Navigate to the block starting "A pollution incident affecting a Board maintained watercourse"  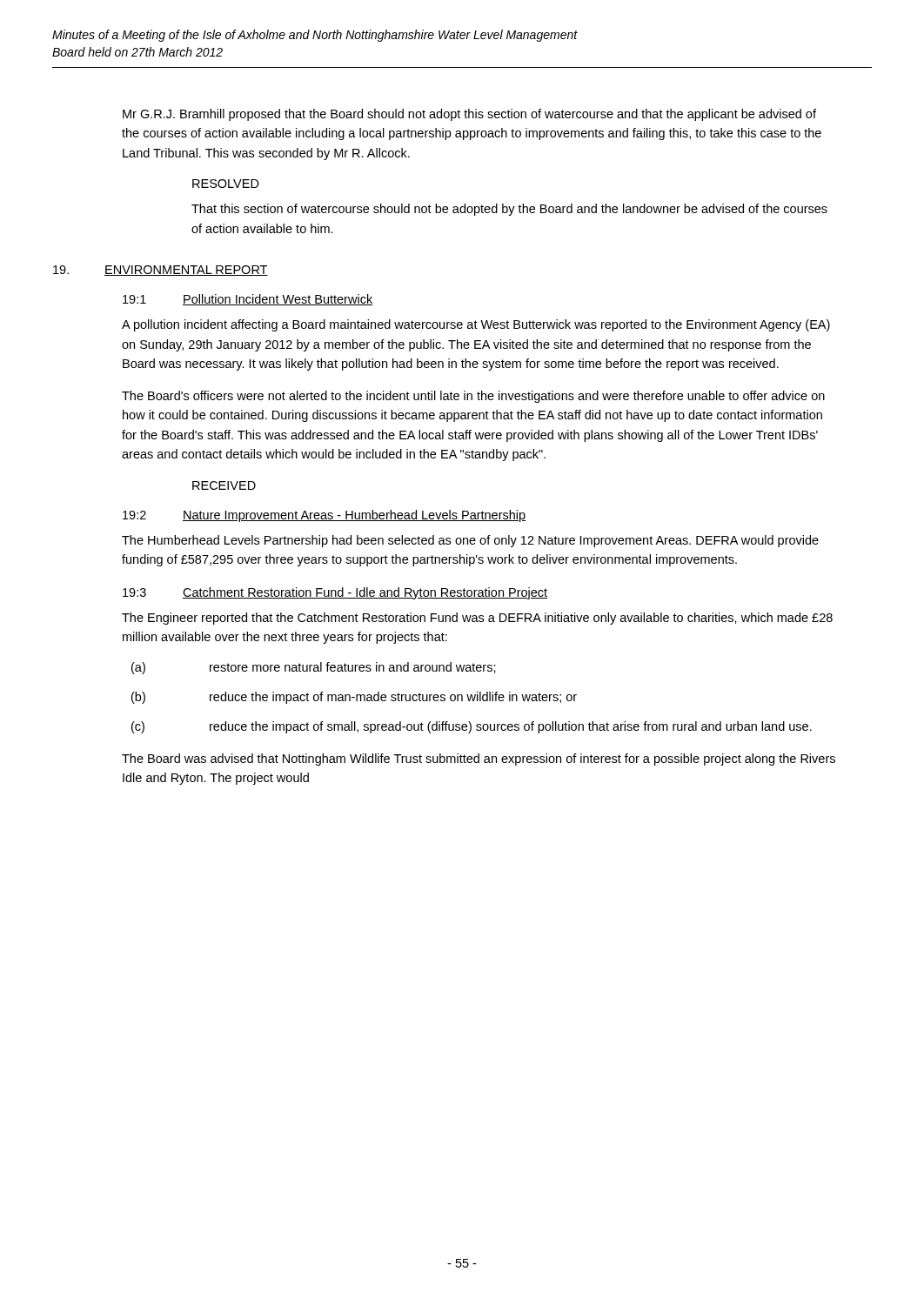476,344
